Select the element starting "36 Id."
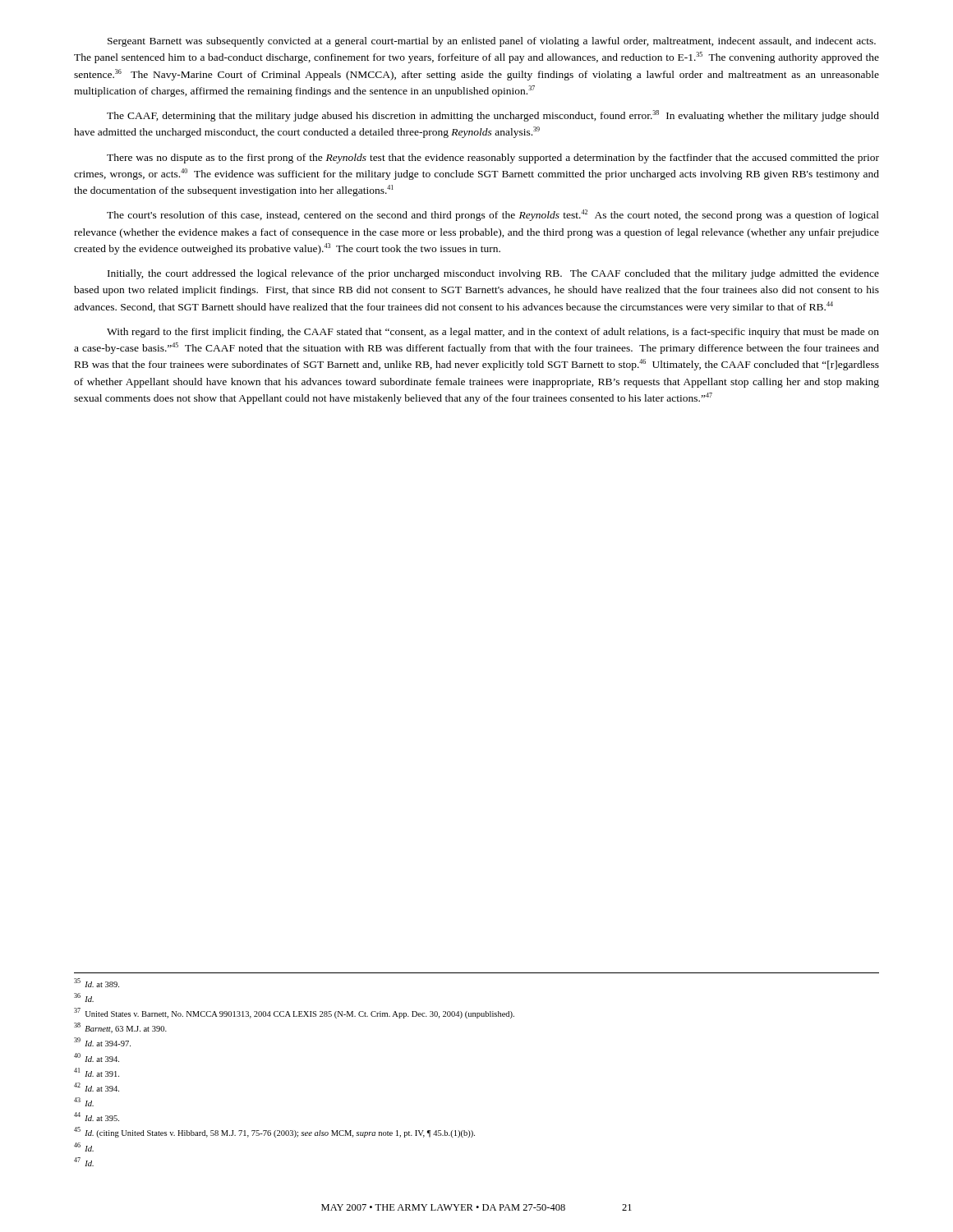Image resolution: width=953 pixels, height=1232 pixels. (x=84, y=998)
